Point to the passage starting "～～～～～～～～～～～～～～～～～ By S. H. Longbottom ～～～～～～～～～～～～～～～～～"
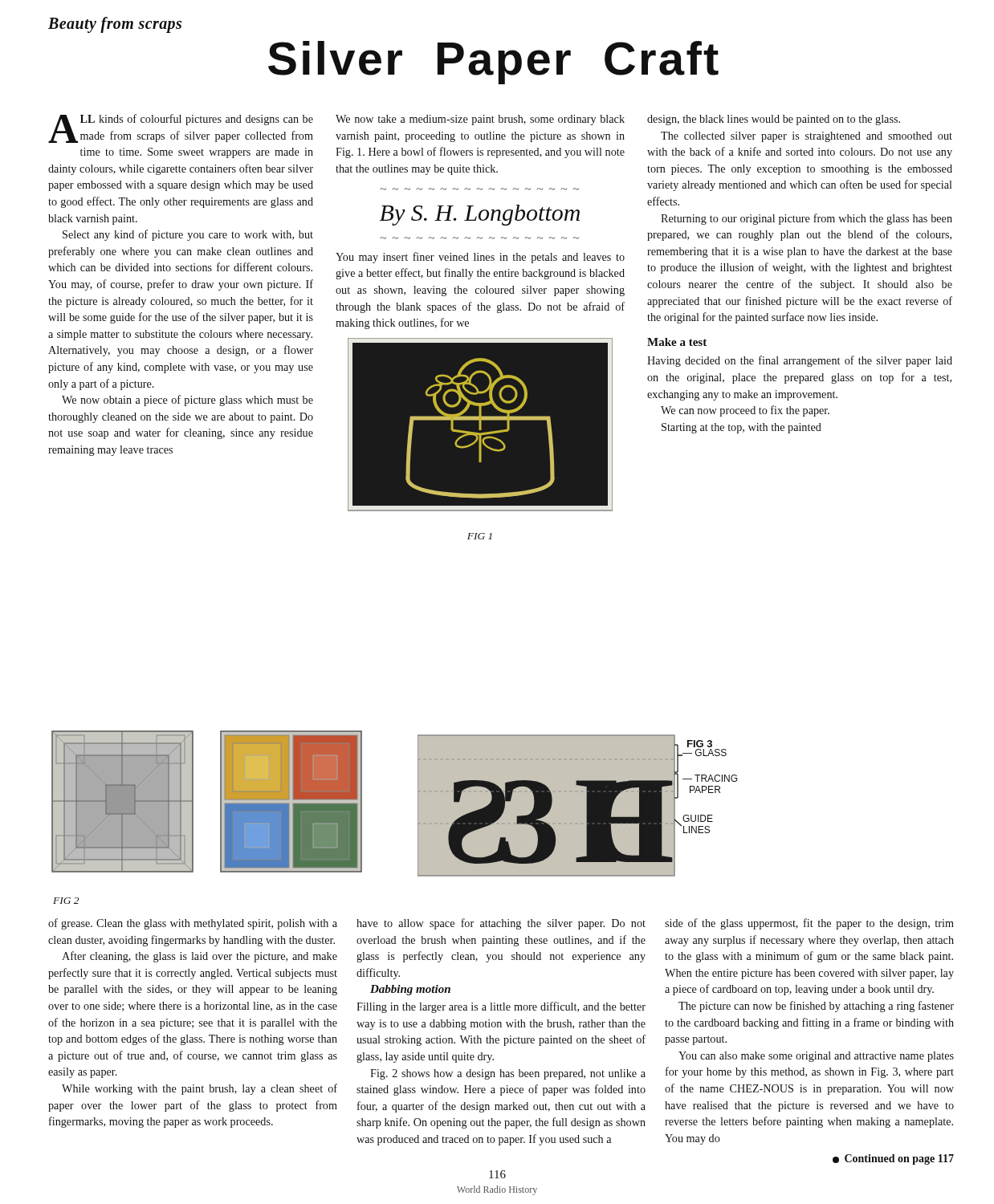 480,213
